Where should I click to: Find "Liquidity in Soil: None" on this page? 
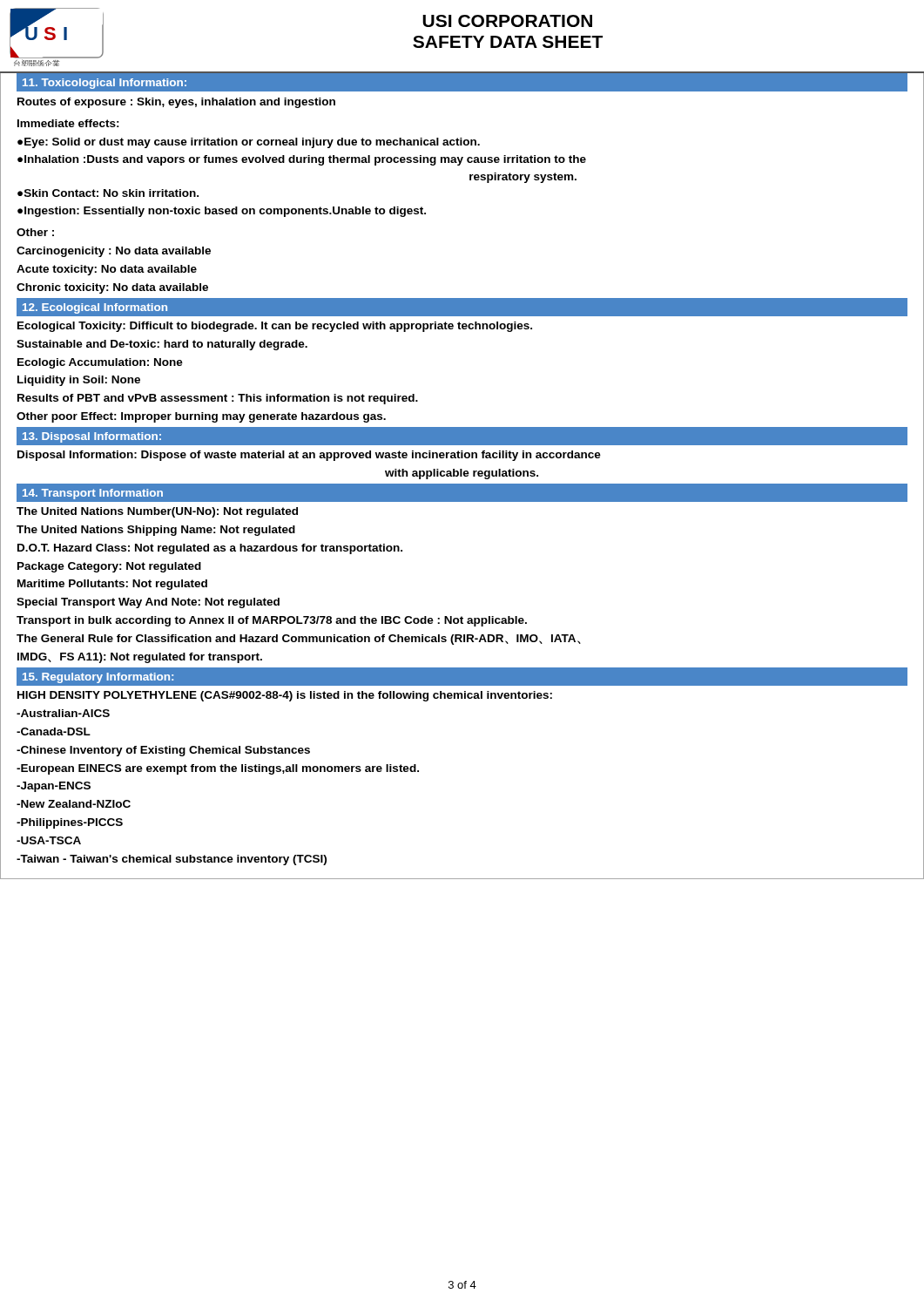point(79,380)
